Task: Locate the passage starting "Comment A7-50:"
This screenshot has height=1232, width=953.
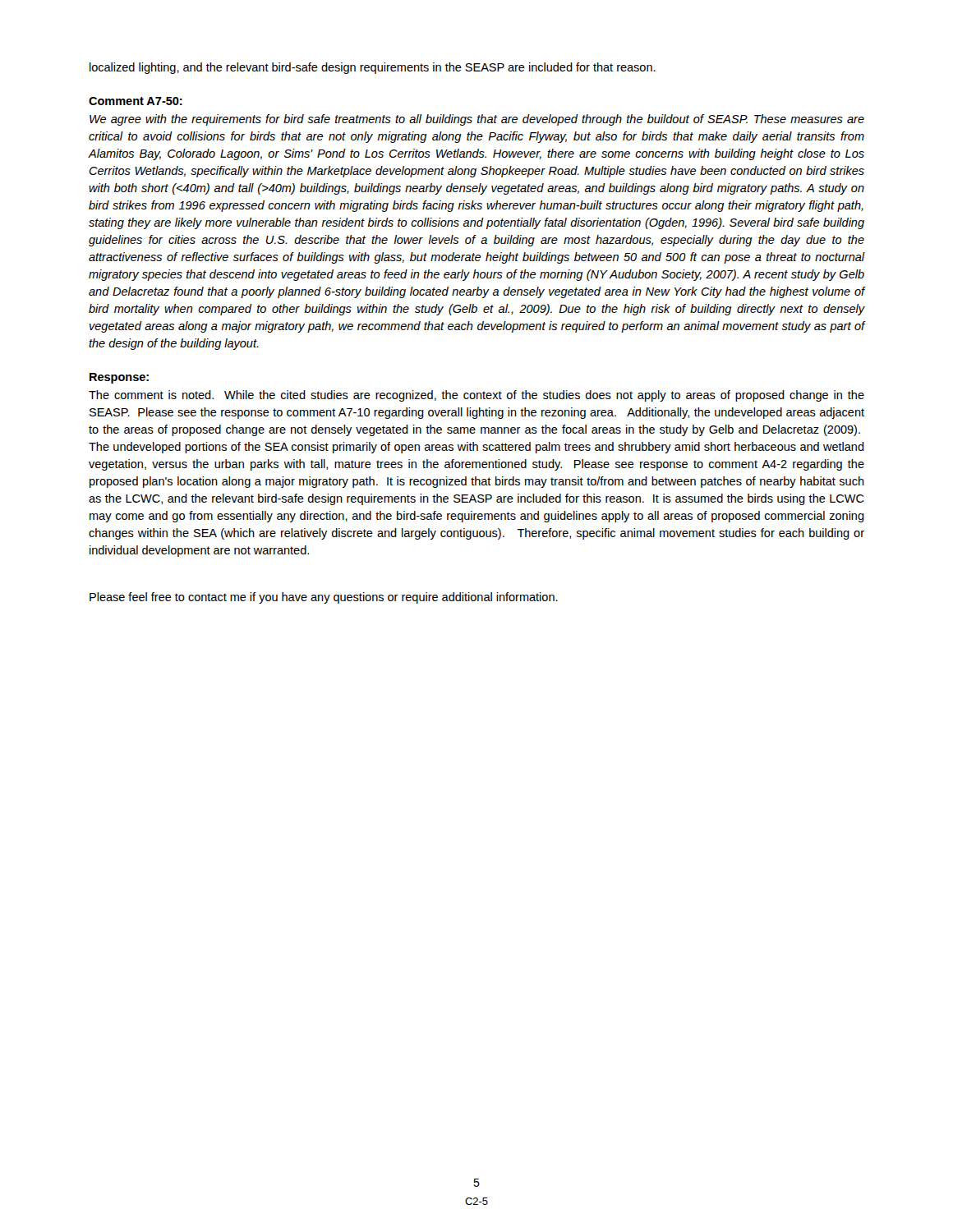Action: point(136,101)
